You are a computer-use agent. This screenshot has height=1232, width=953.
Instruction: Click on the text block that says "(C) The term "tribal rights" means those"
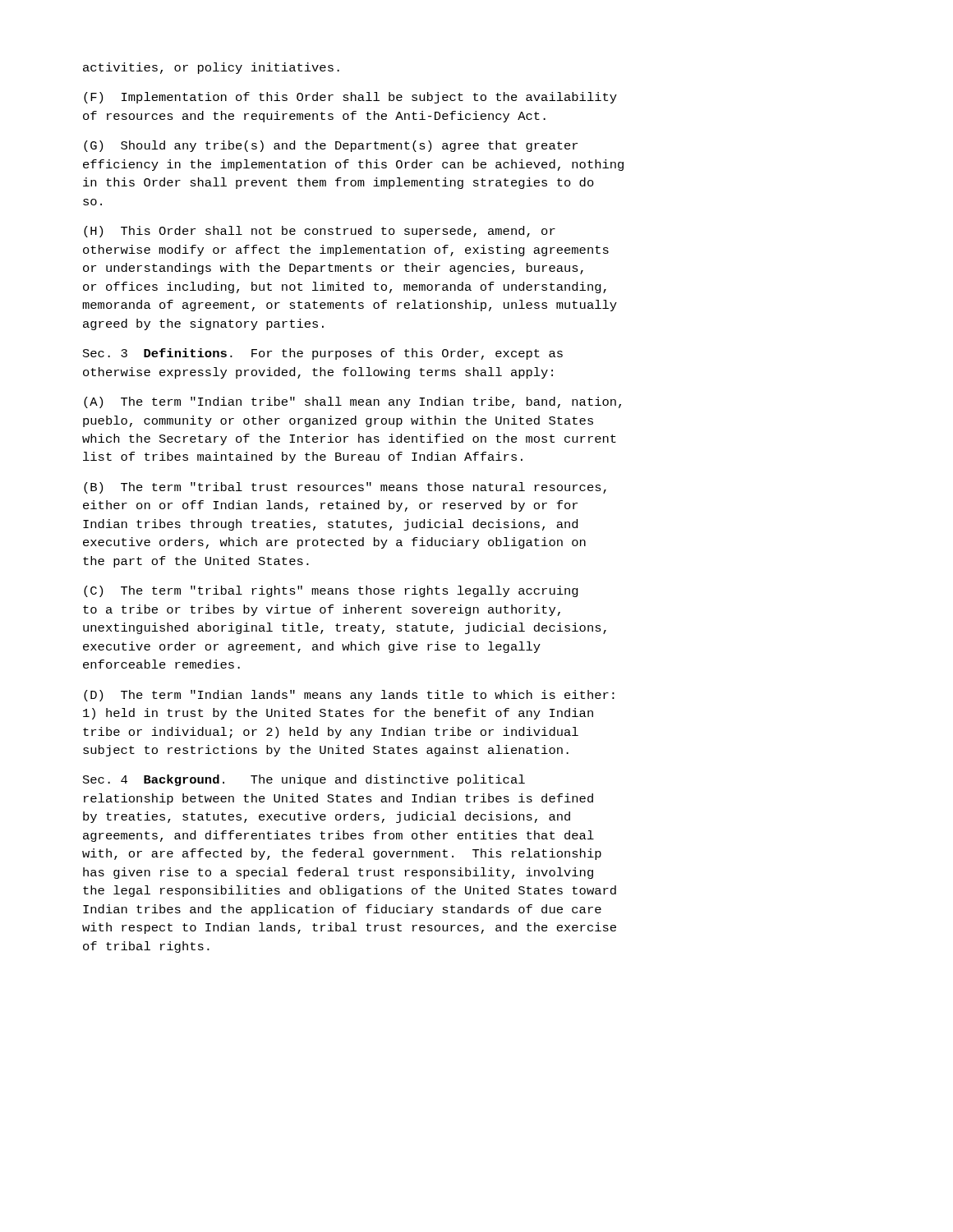tap(346, 629)
